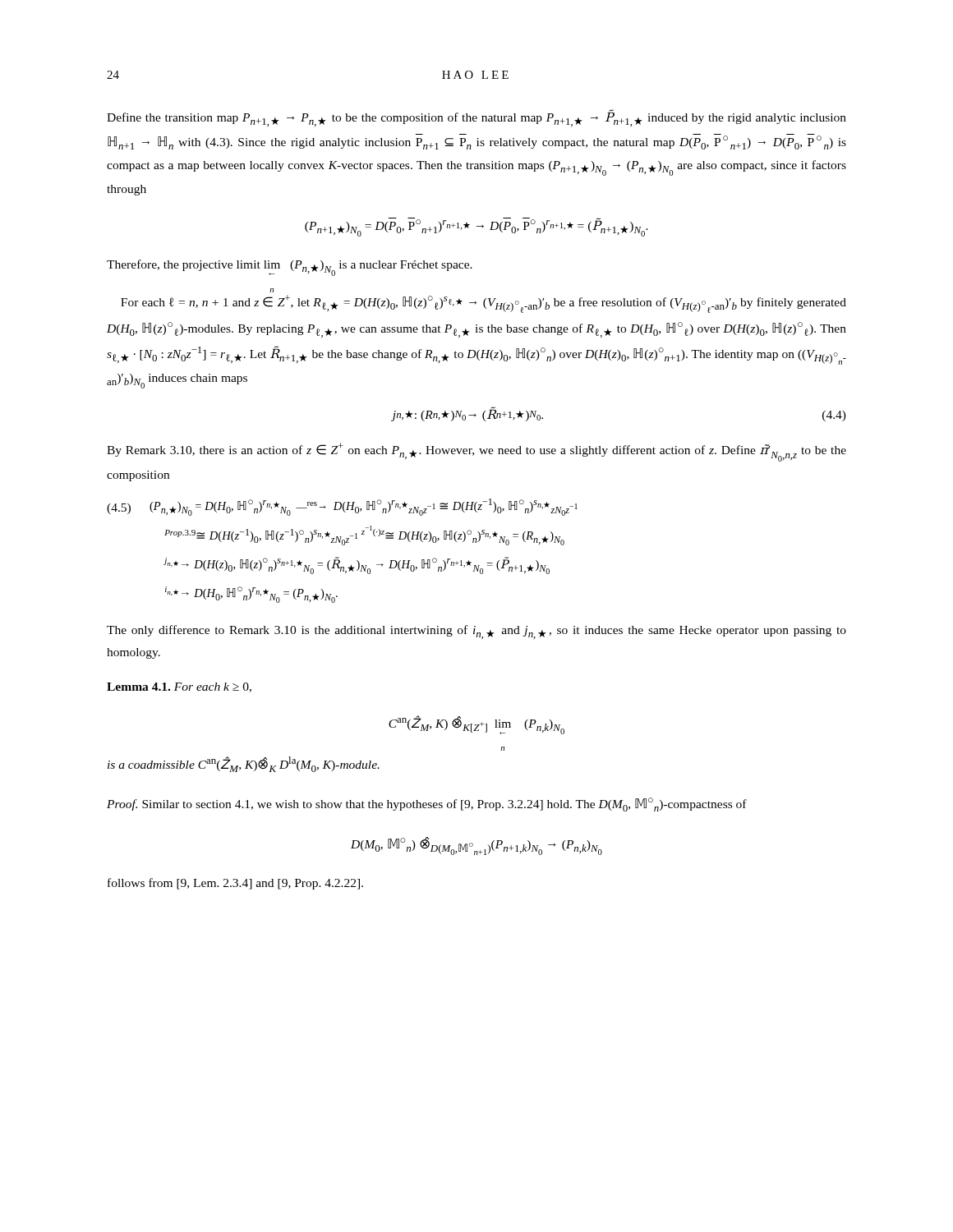953x1232 pixels.
Task: Select the text block that reads "Define the transition map Pn+1,★ →"
Action: pyautogui.click(x=476, y=153)
